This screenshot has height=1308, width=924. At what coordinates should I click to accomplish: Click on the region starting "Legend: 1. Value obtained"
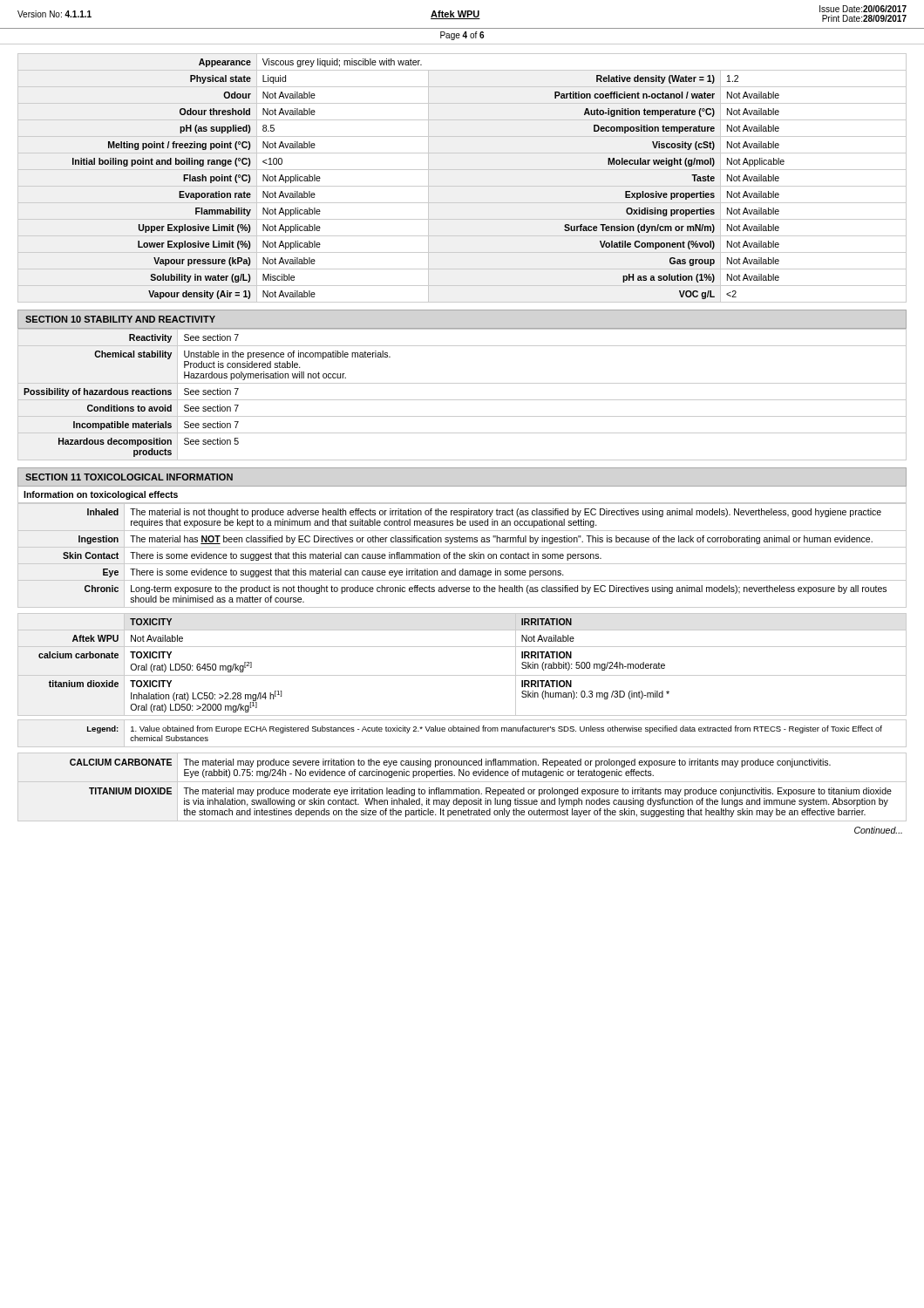pyautogui.click(x=462, y=733)
